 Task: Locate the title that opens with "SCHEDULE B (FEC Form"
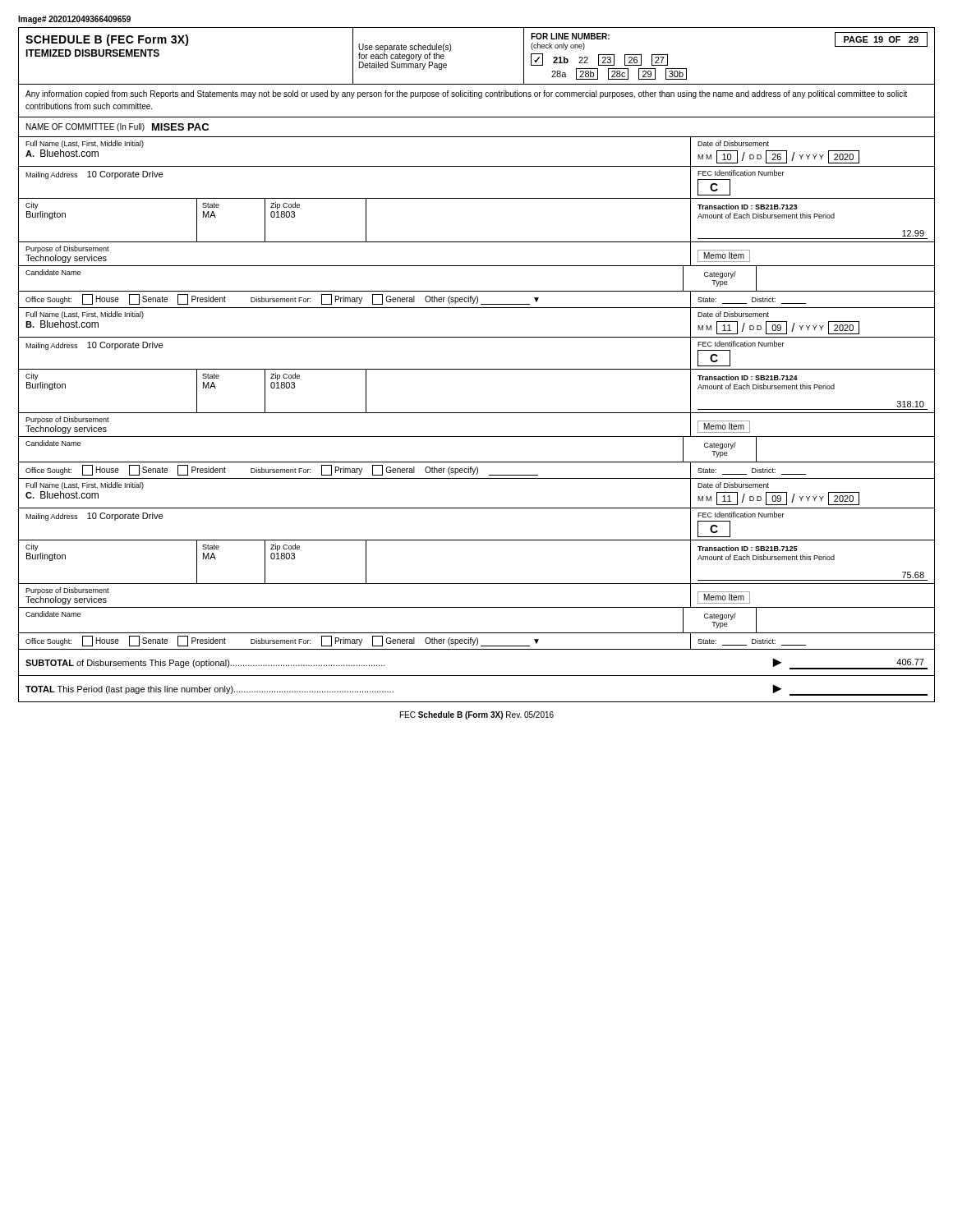[x=107, y=46]
